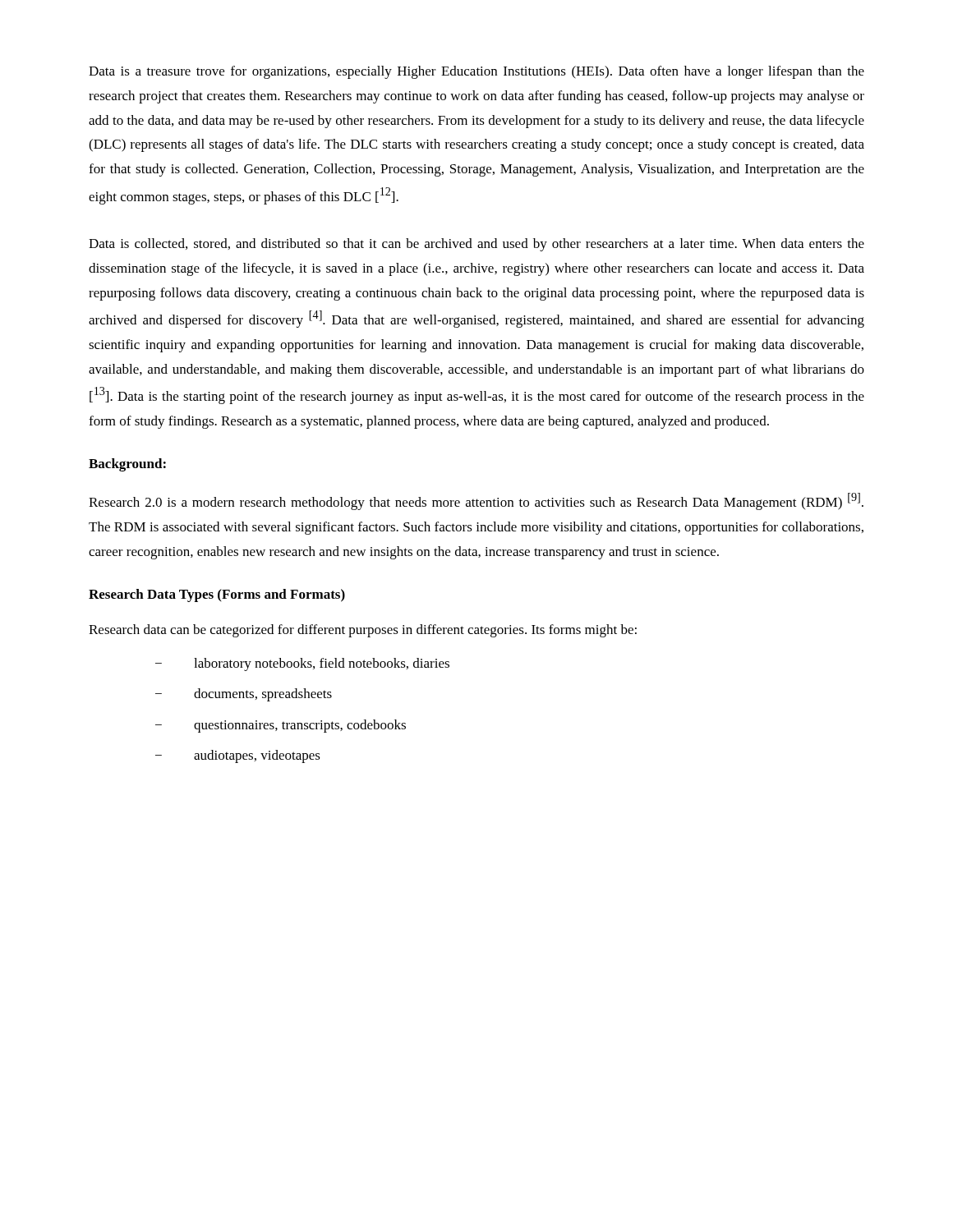Locate the text block starting "Research data can"
The width and height of the screenshot is (953, 1232).
point(363,630)
